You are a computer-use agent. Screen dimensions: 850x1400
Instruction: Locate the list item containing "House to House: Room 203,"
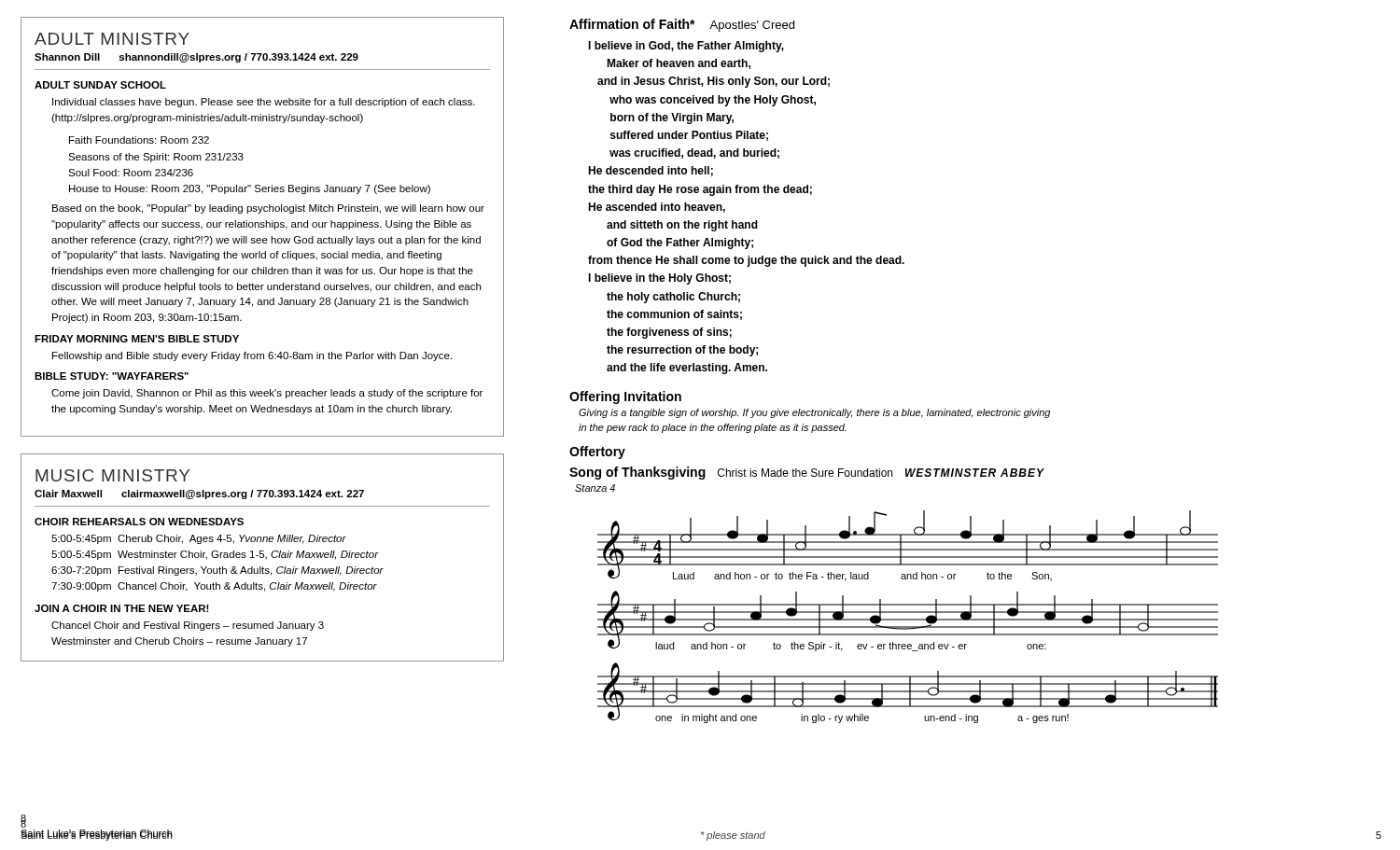pos(249,189)
